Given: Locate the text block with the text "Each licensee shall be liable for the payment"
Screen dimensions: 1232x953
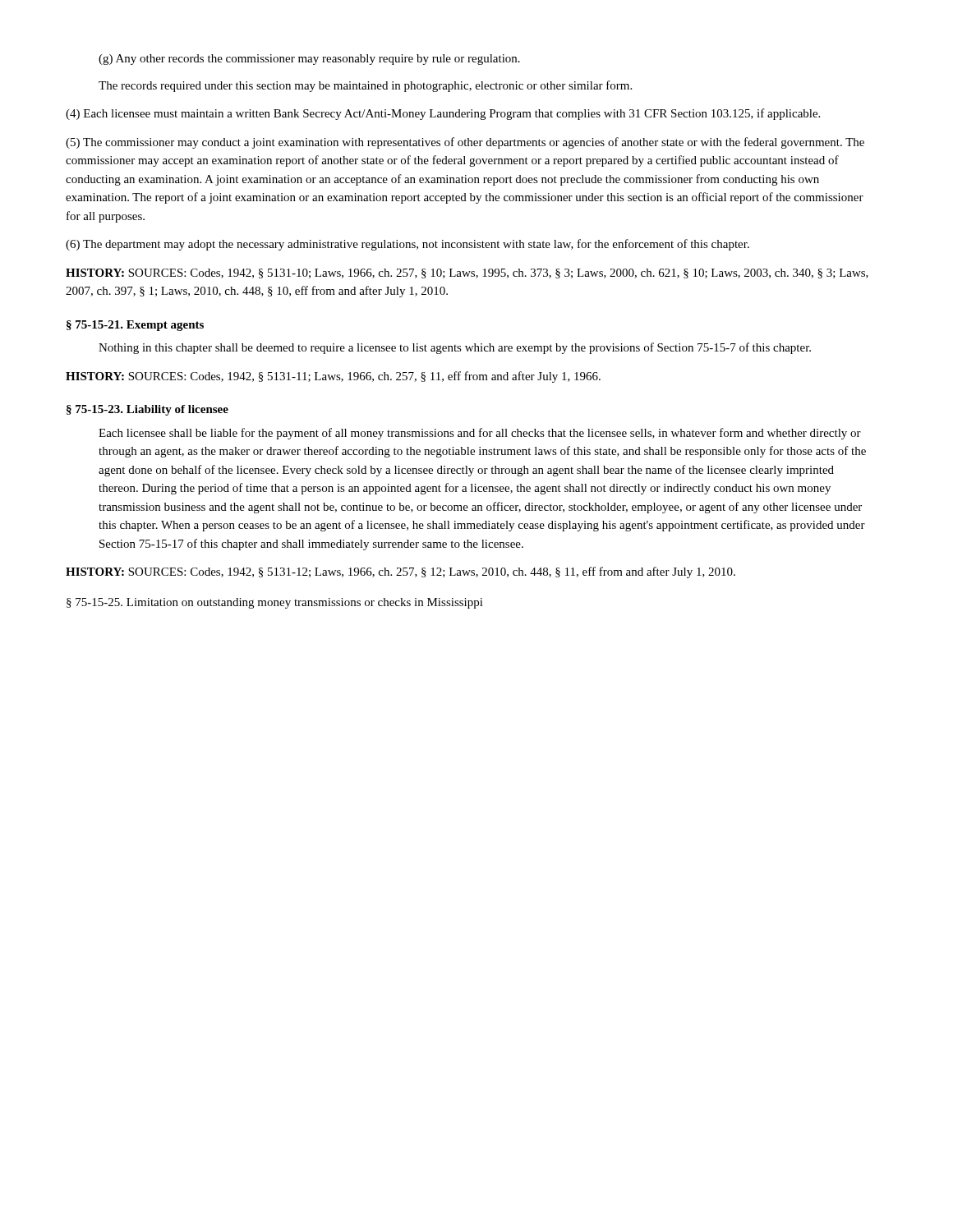Looking at the screenshot, I should coord(482,488).
